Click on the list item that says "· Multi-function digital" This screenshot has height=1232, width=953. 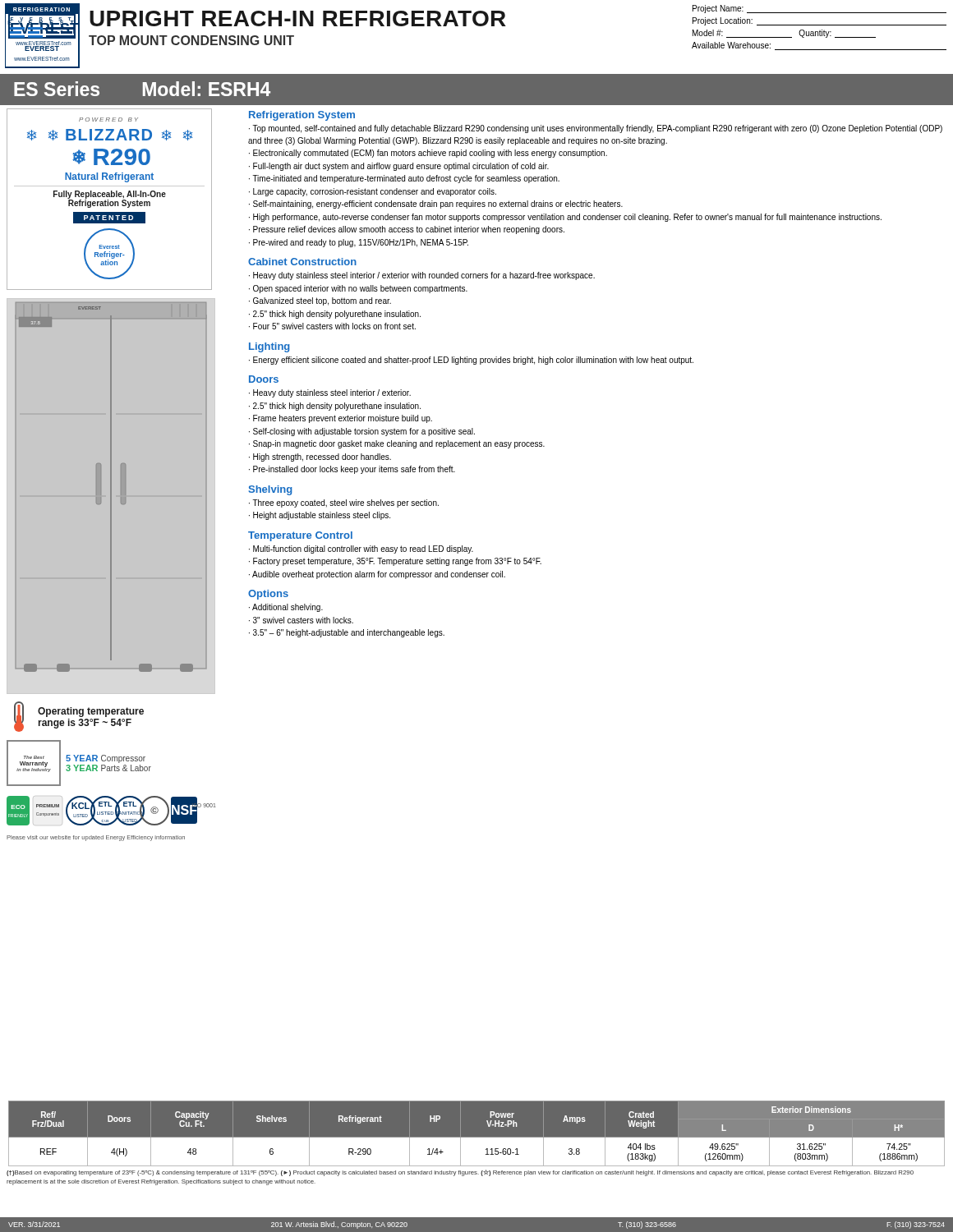[361, 549]
